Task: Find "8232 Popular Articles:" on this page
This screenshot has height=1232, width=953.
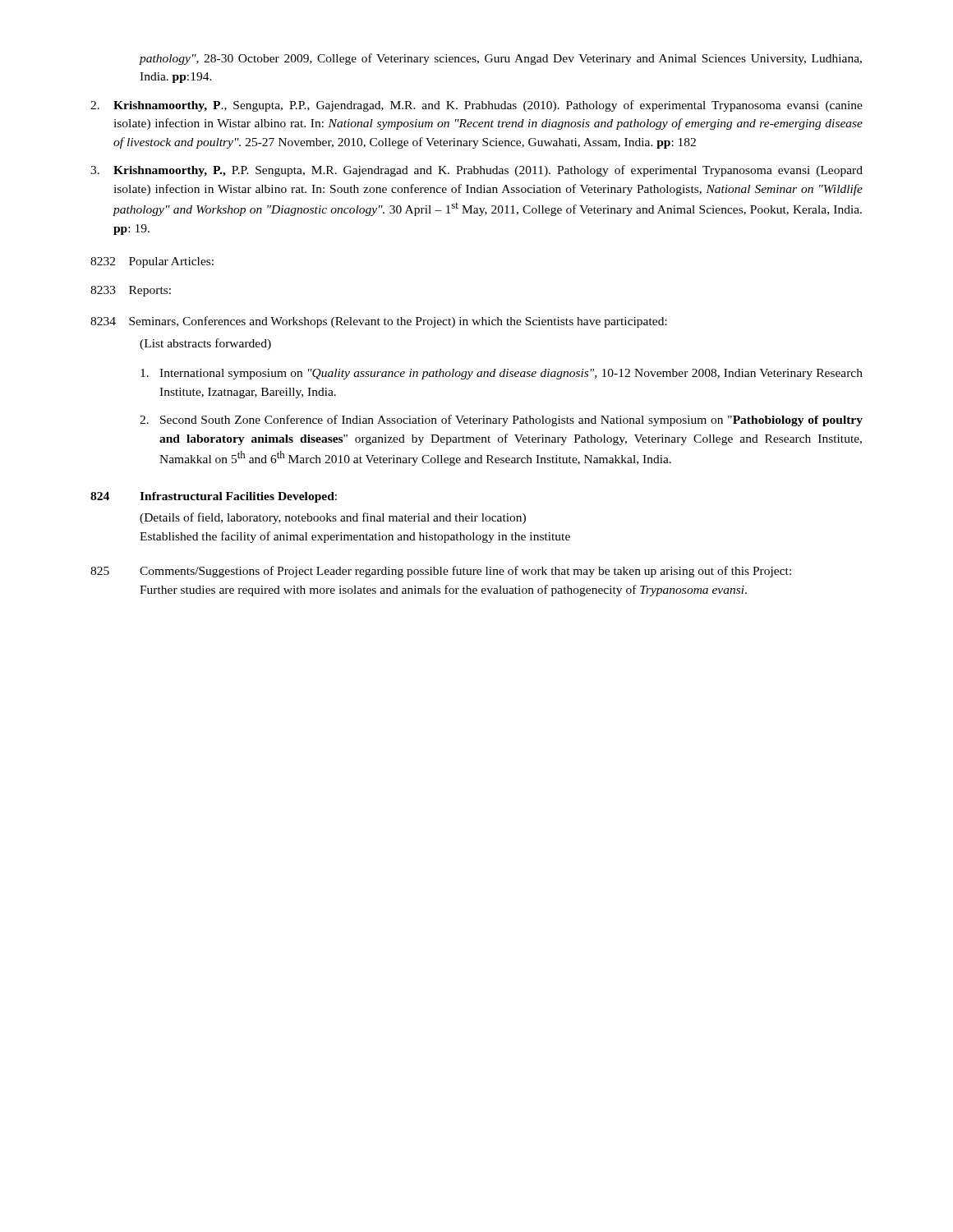Action: (x=152, y=261)
